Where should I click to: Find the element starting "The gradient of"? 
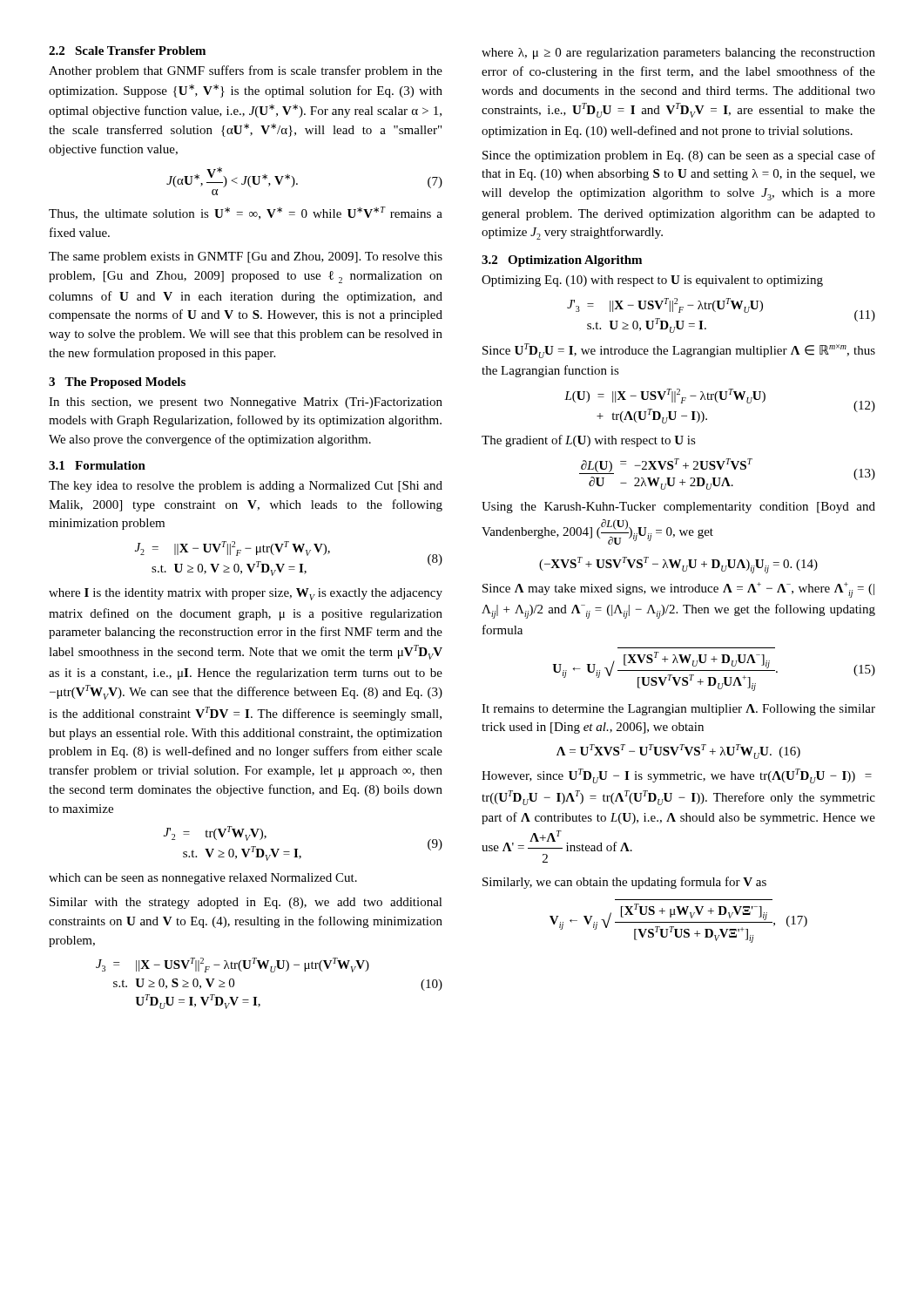589,440
